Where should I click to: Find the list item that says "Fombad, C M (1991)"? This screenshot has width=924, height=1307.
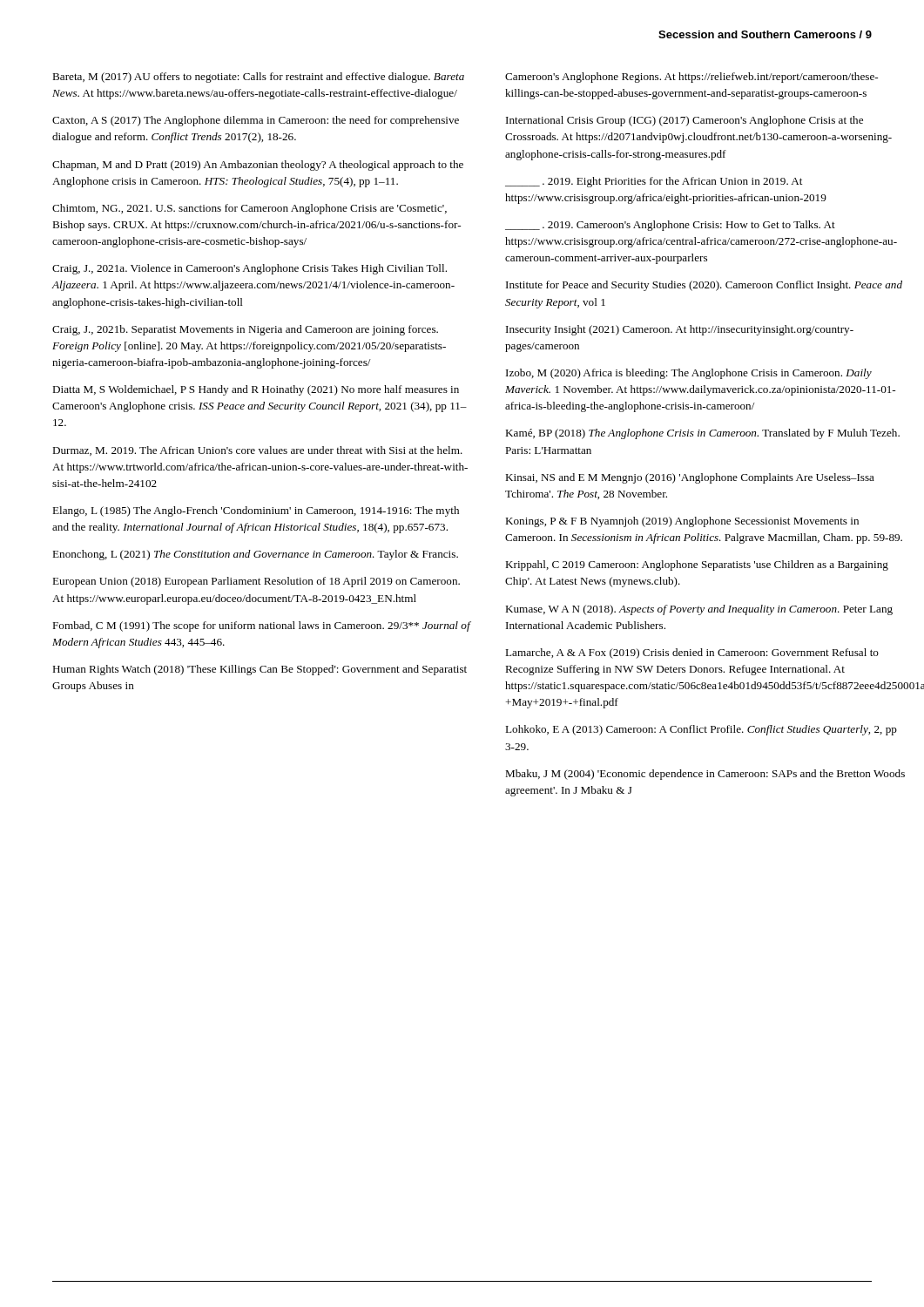[x=261, y=633]
